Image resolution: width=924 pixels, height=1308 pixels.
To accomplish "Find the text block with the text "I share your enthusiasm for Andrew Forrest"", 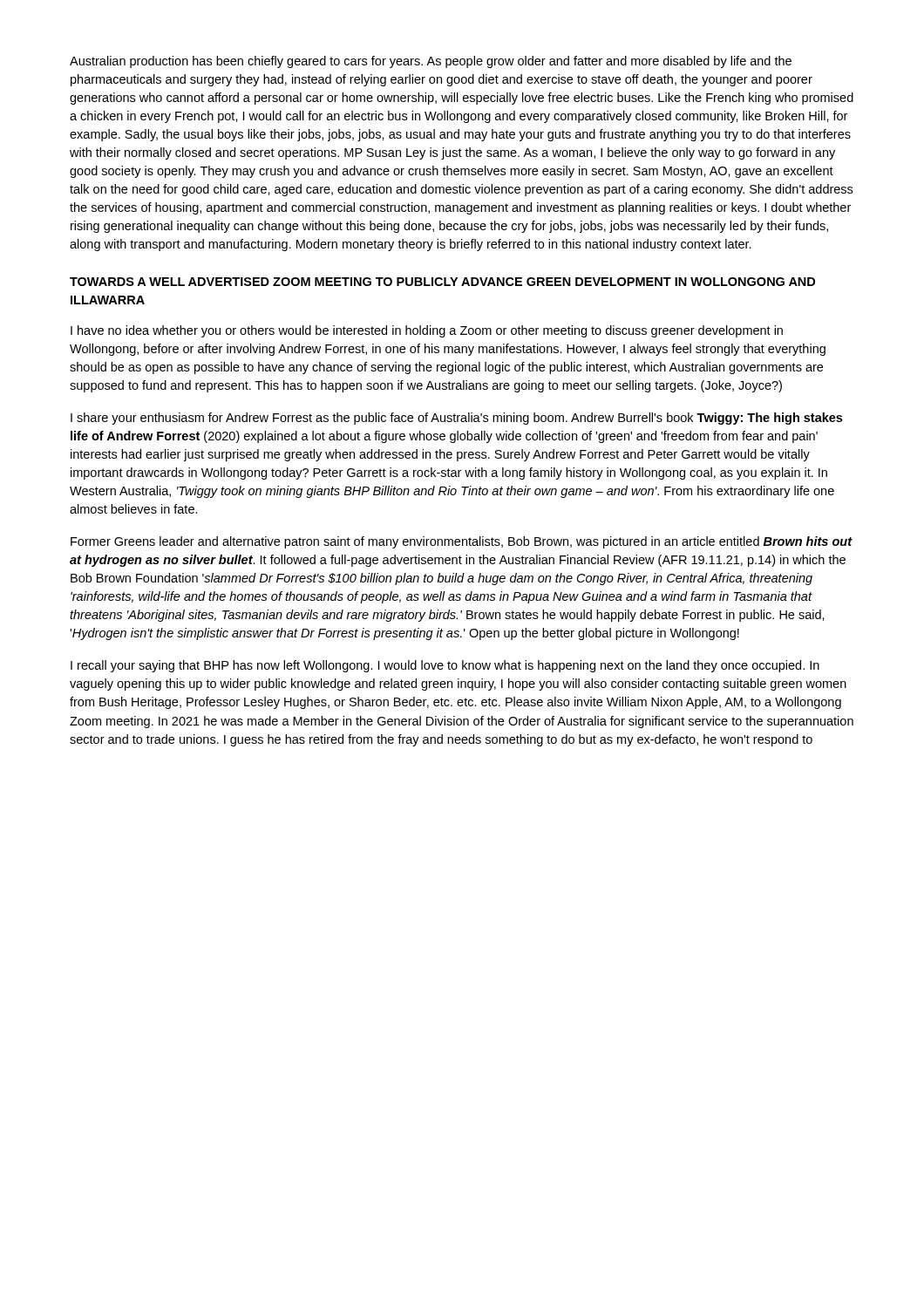I will coord(456,464).
